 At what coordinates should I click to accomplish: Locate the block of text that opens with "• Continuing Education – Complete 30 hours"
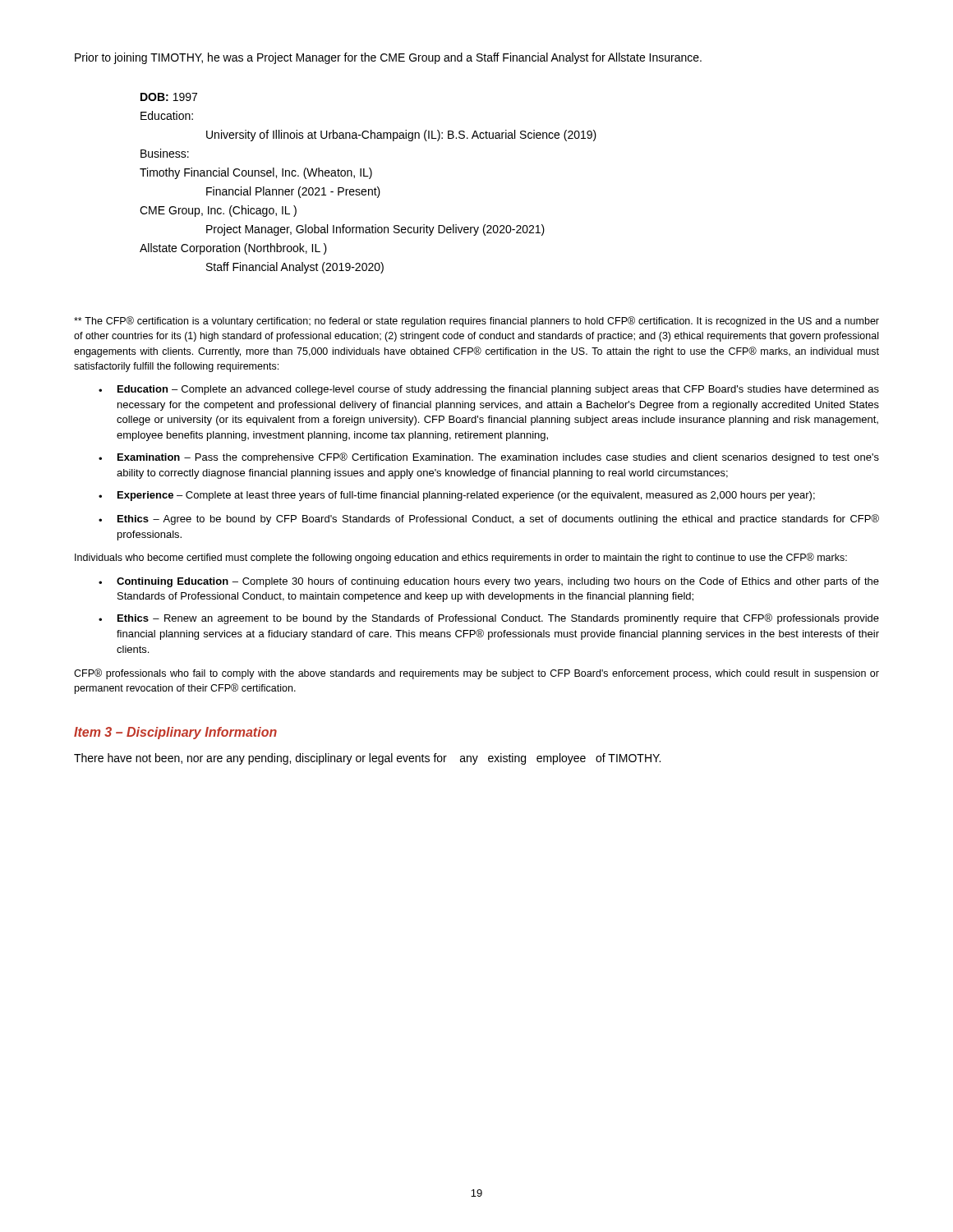click(x=489, y=589)
